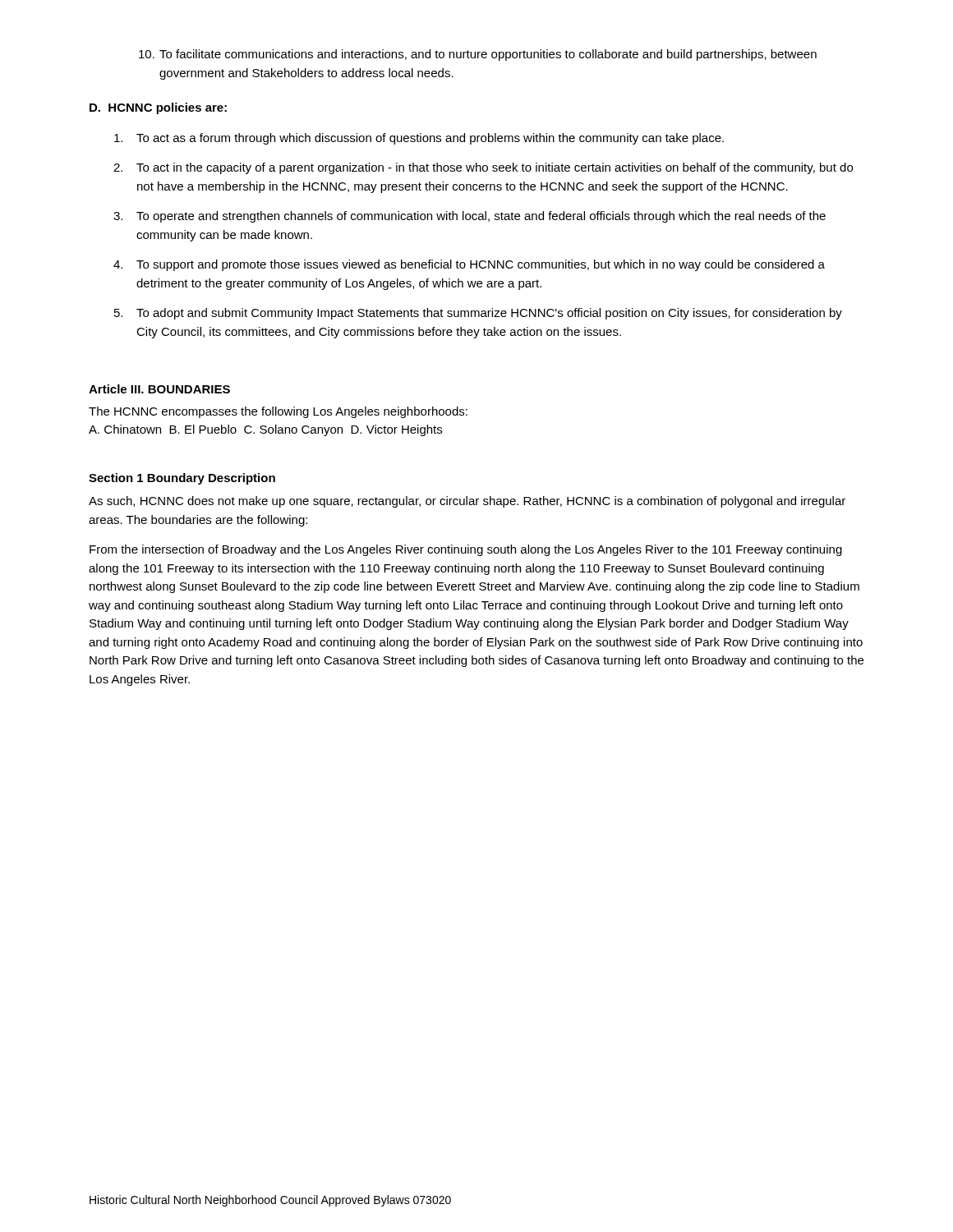Point to the text block starting "3. To operate and"
953x1232 pixels.
(x=489, y=225)
